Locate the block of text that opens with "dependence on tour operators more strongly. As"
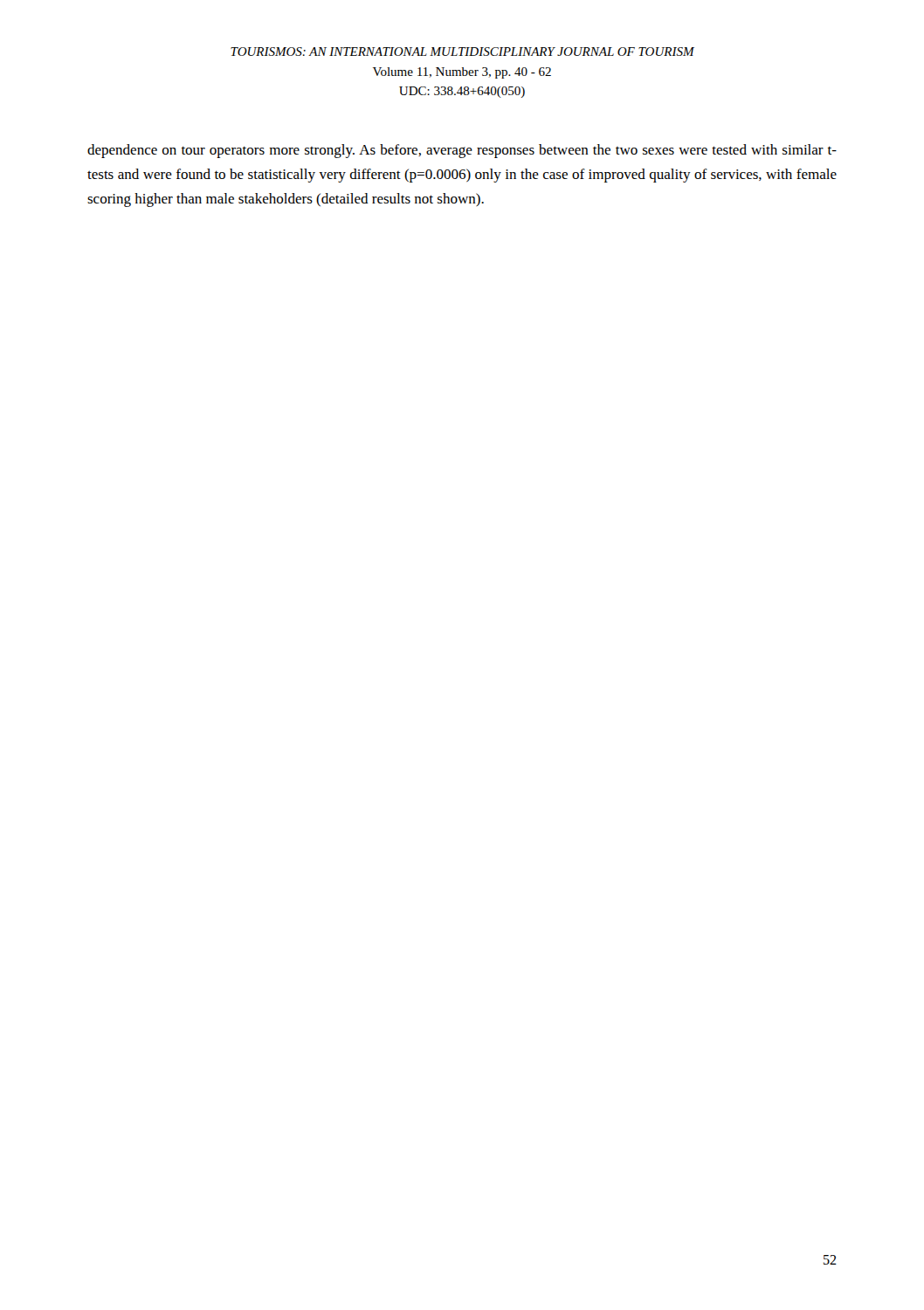The image size is (924, 1310). [462, 174]
